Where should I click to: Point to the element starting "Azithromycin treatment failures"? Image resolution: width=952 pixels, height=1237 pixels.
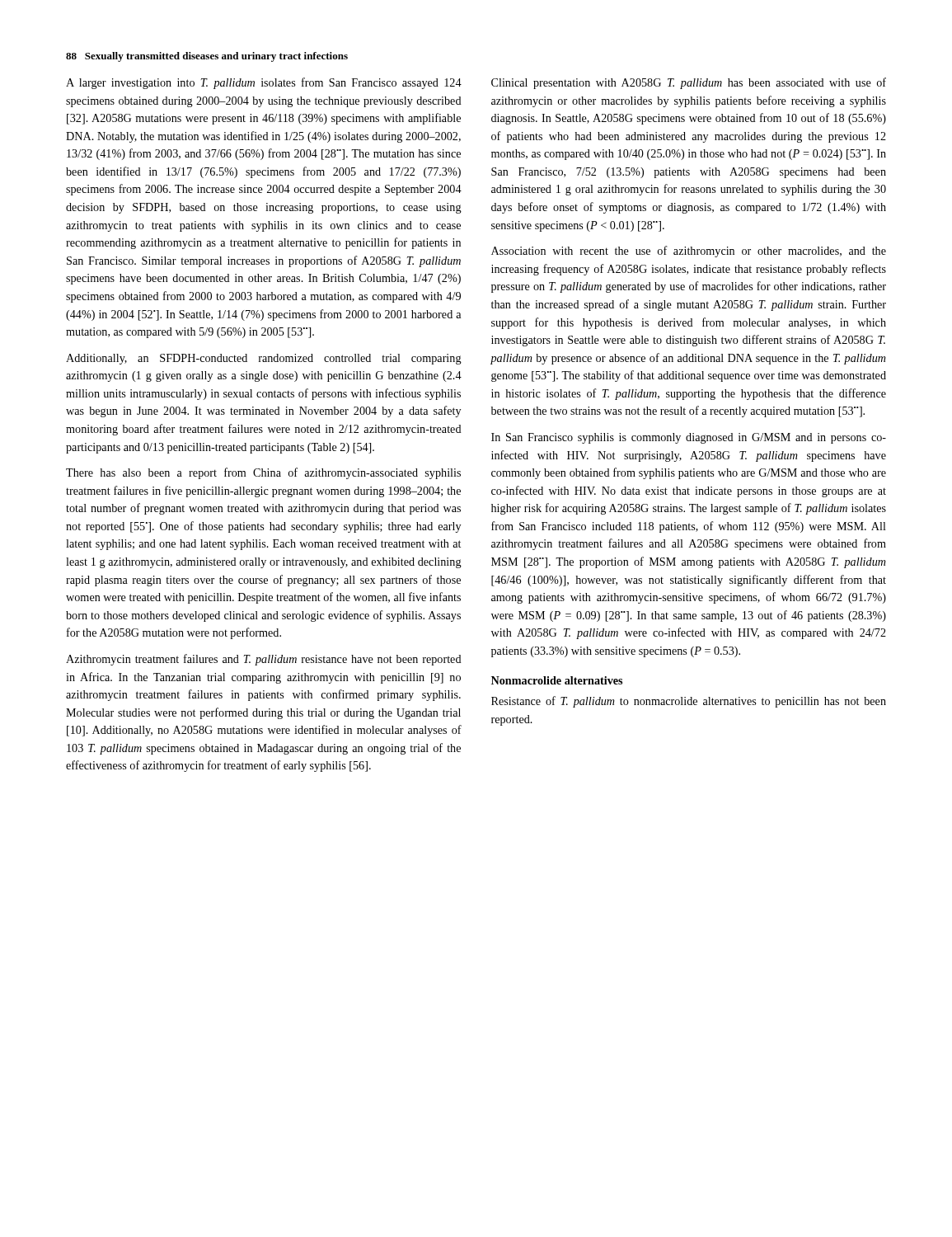tap(264, 713)
